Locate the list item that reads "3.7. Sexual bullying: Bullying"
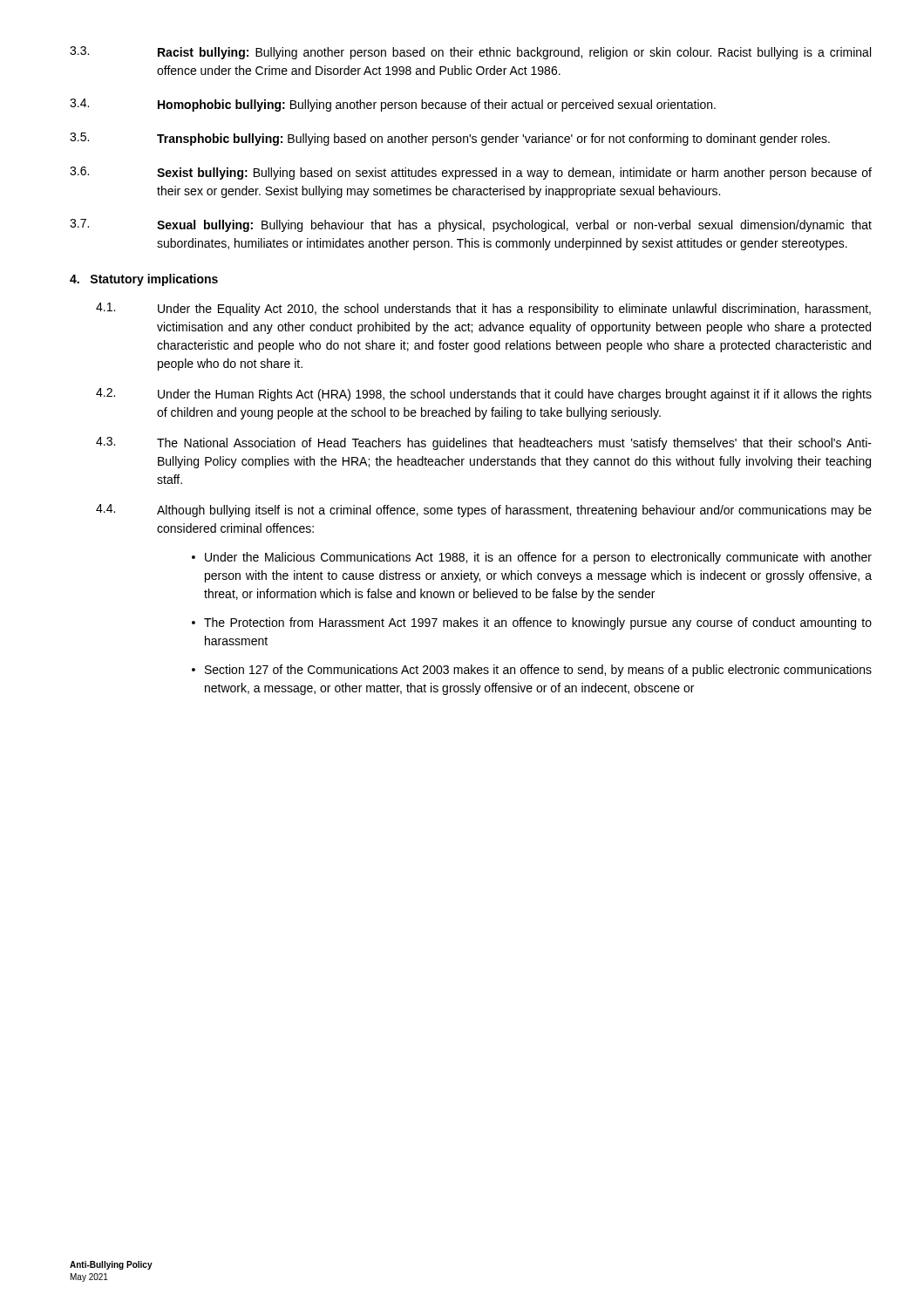924x1308 pixels. 471,235
